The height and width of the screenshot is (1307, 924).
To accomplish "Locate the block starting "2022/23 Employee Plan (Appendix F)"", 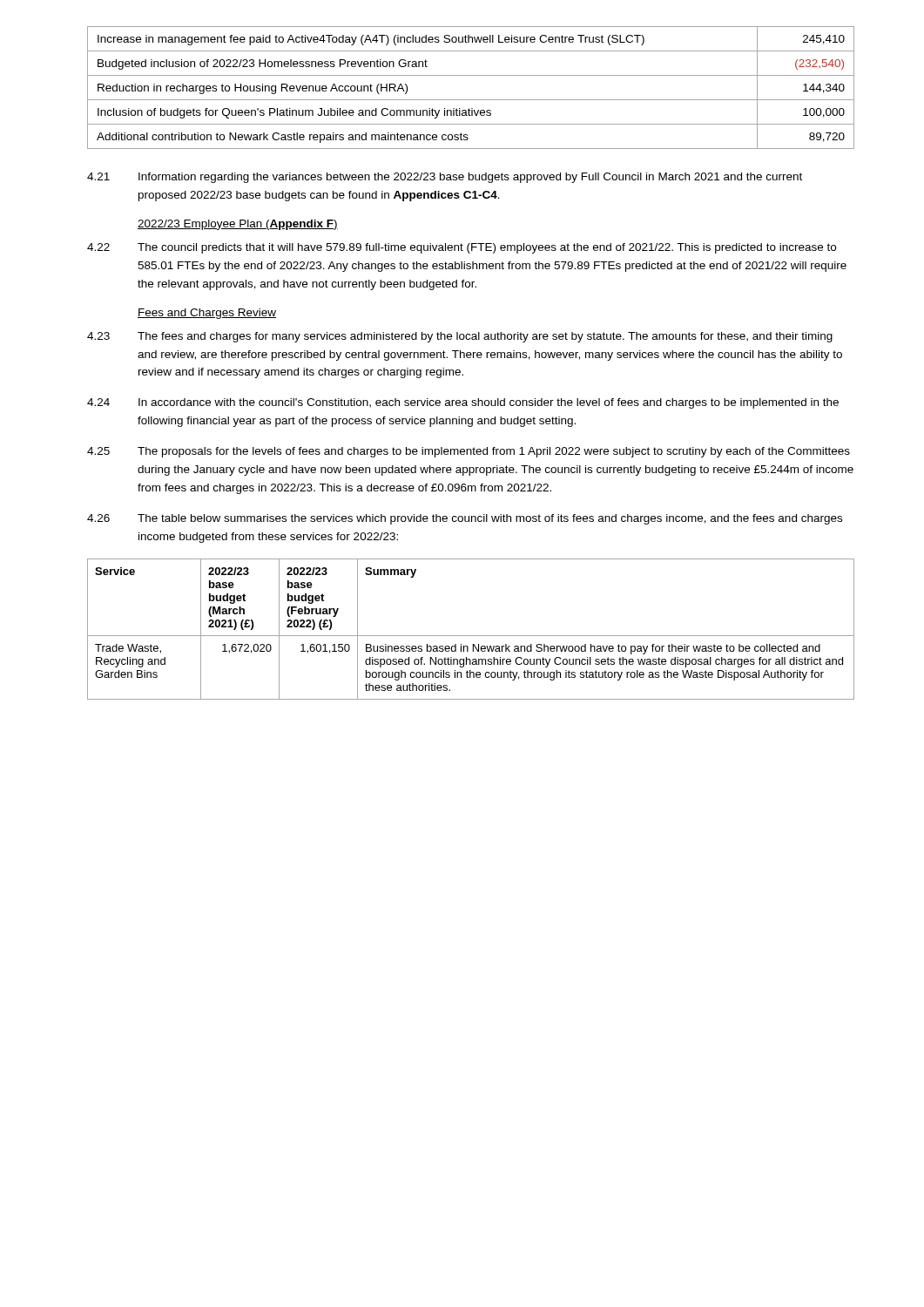I will tap(238, 223).
